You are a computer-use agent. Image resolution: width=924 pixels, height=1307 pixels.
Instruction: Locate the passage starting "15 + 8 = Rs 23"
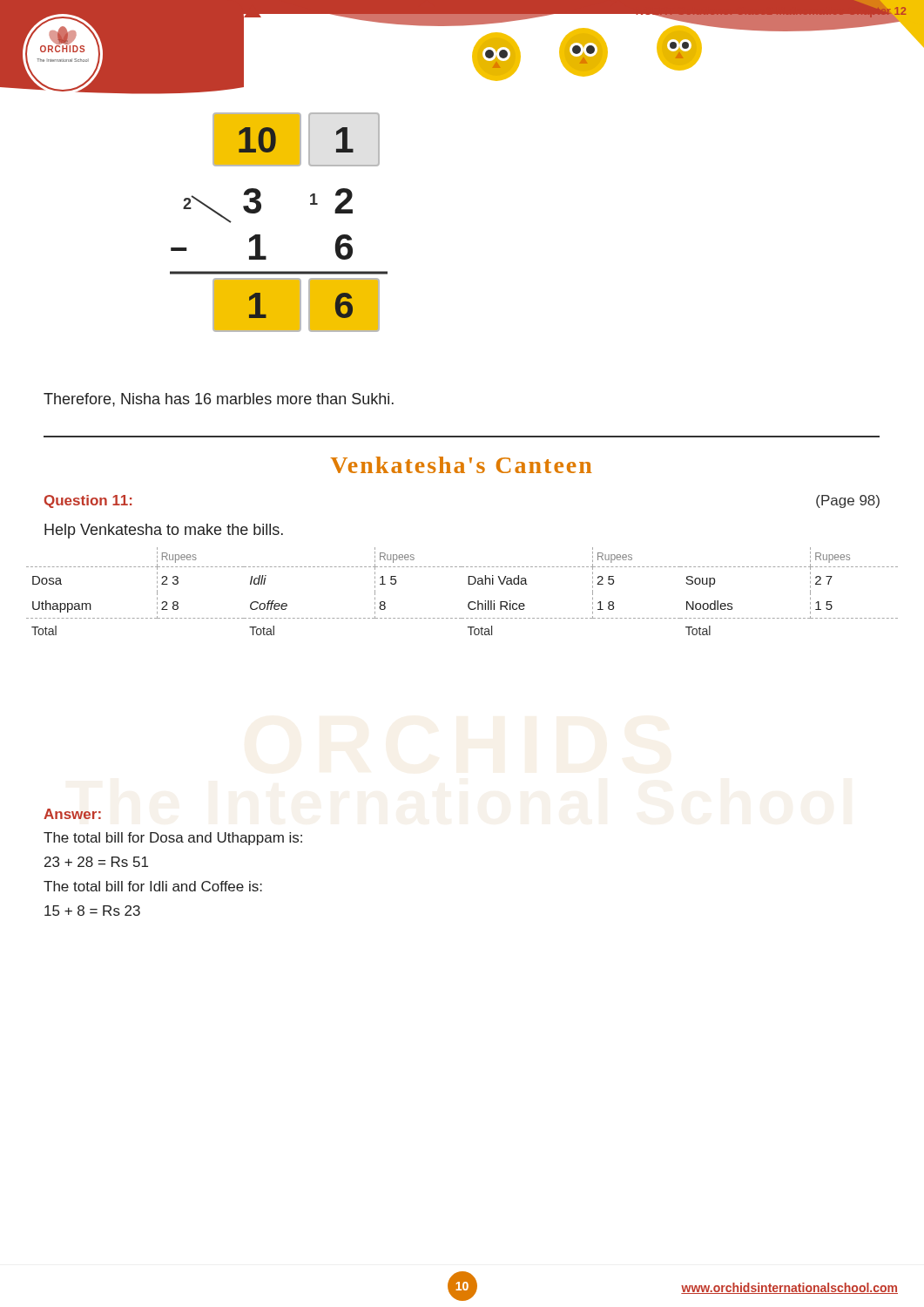pos(92,911)
